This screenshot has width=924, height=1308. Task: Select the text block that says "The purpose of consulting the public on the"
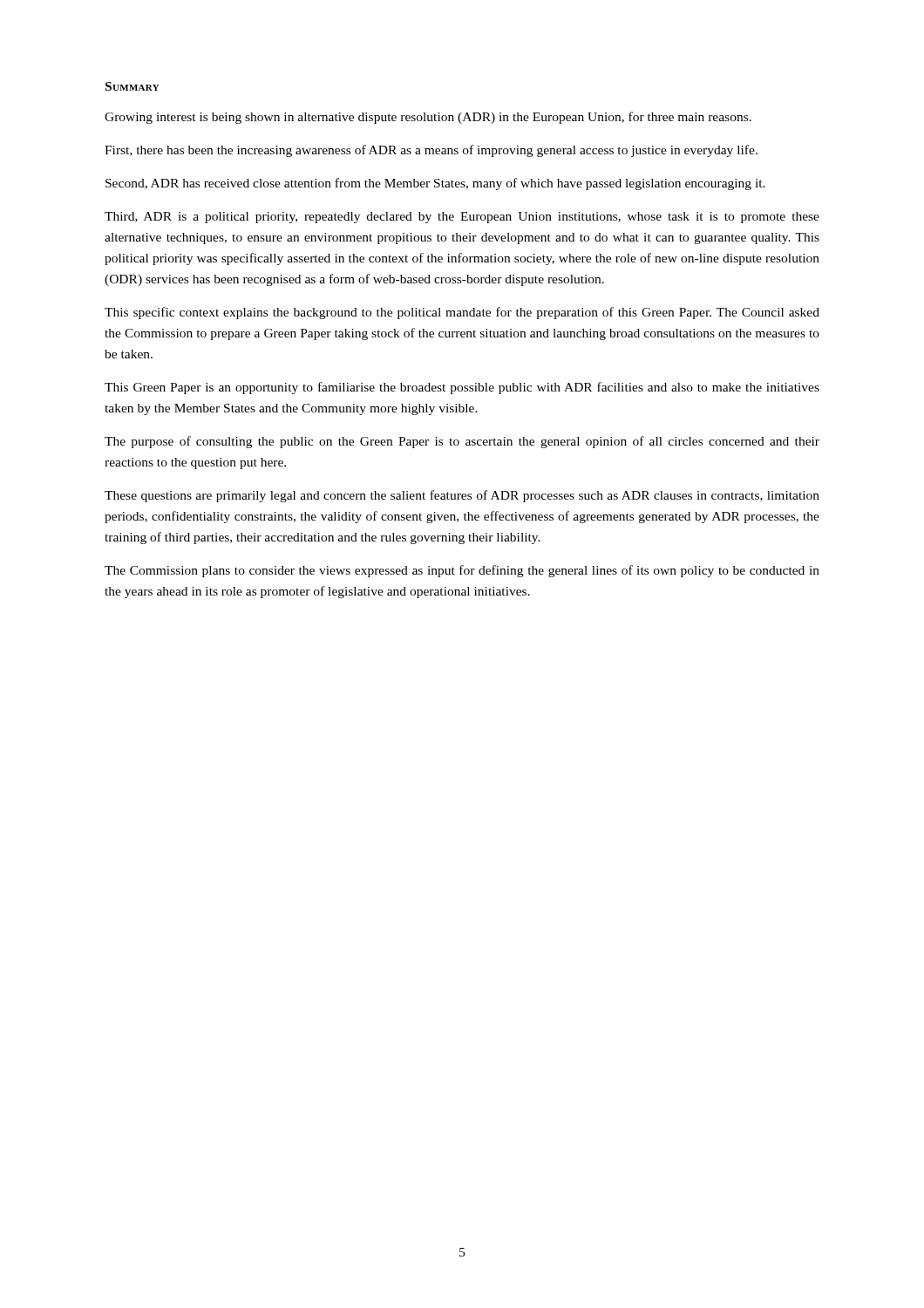(462, 451)
